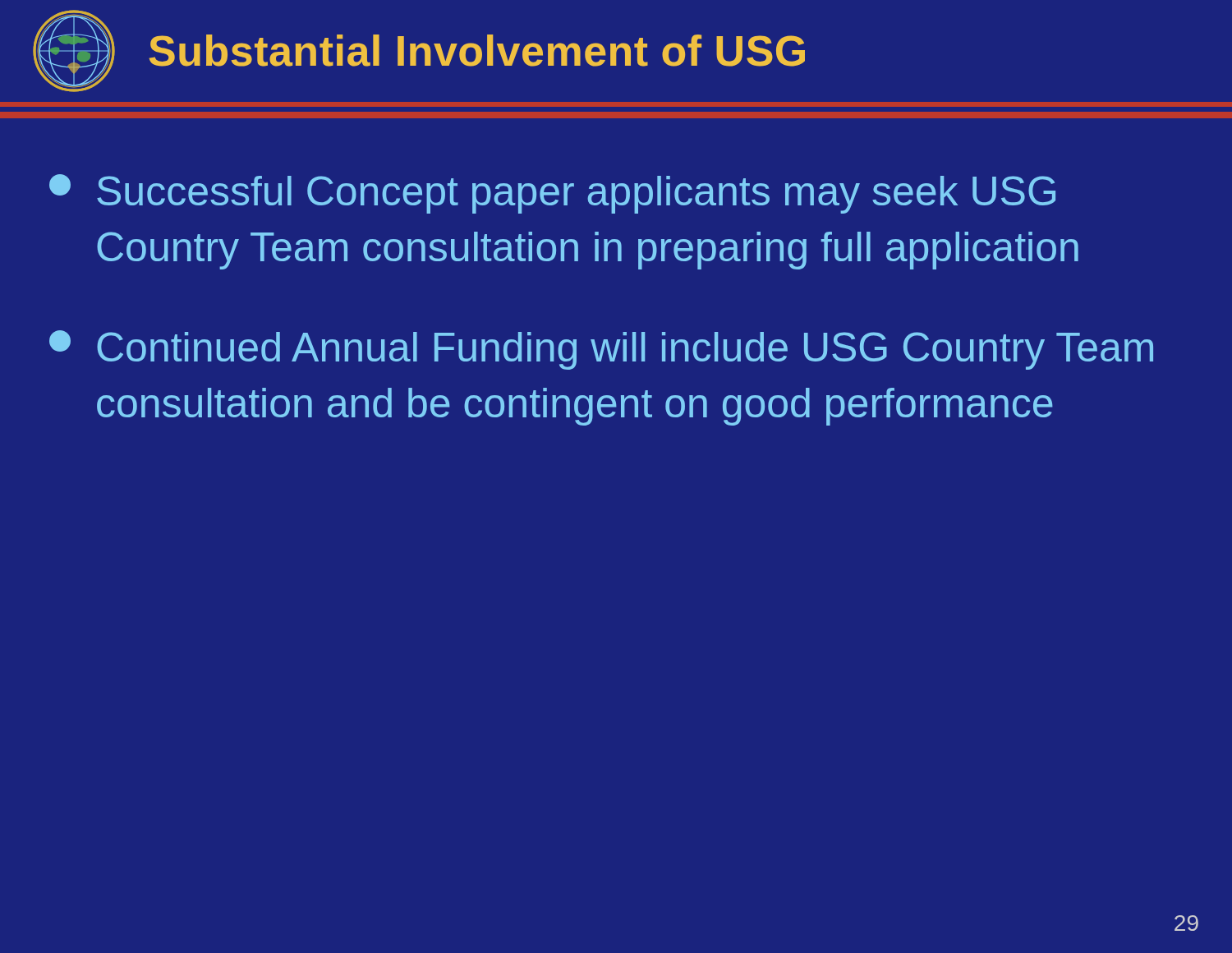The height and width of the screenshot is (953, 1232).
Task: Click on the list item that reads "Continued Annual Funding will"
Action: tap(616, 376)
